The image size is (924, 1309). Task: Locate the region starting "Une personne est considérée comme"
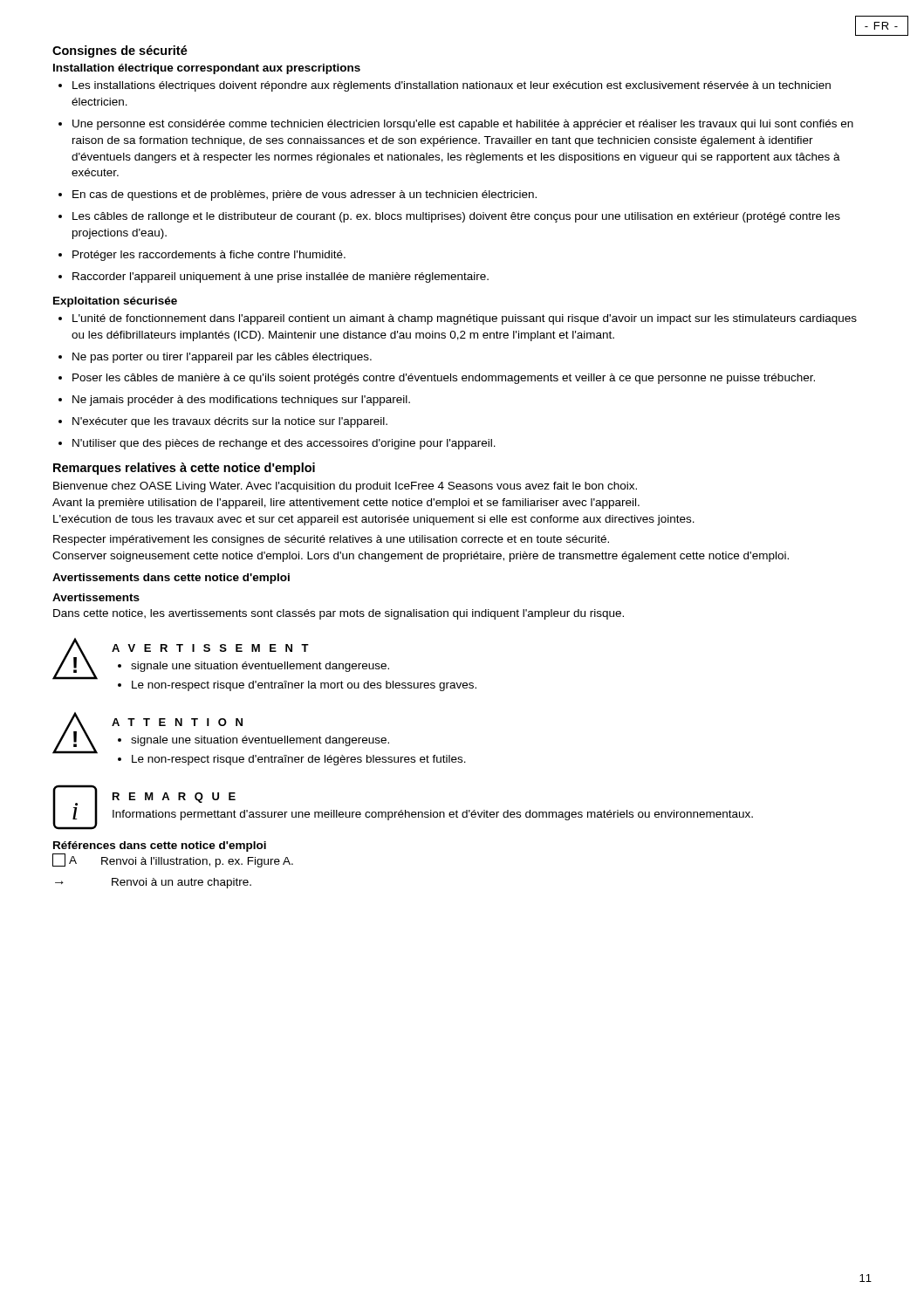click(462, 149)
